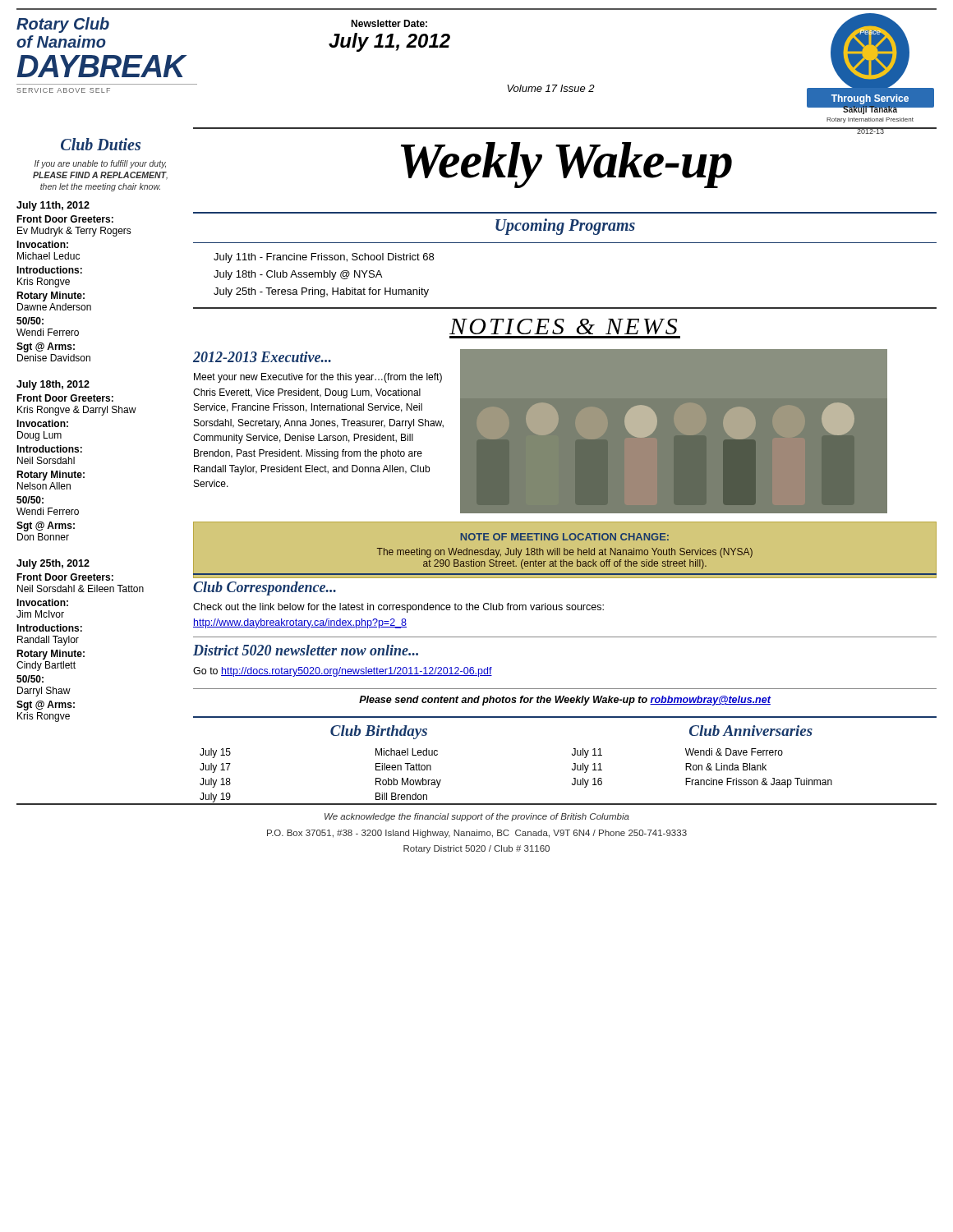Find the text block that reads "Please send content and"
The height and width of the screenshot is (1232, 953).
565,700
